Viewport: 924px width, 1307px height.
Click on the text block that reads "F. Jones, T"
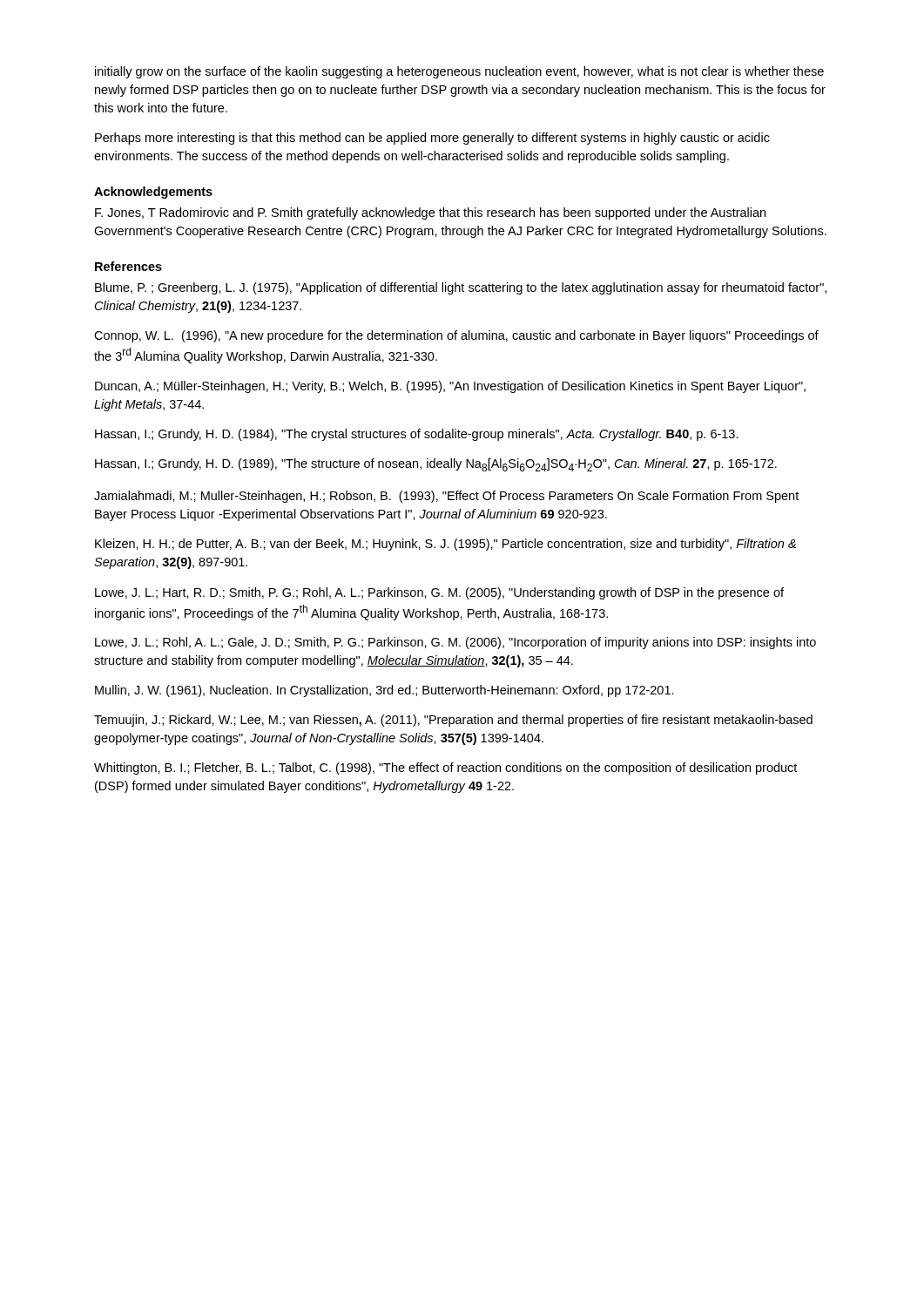tap(462, 222)
